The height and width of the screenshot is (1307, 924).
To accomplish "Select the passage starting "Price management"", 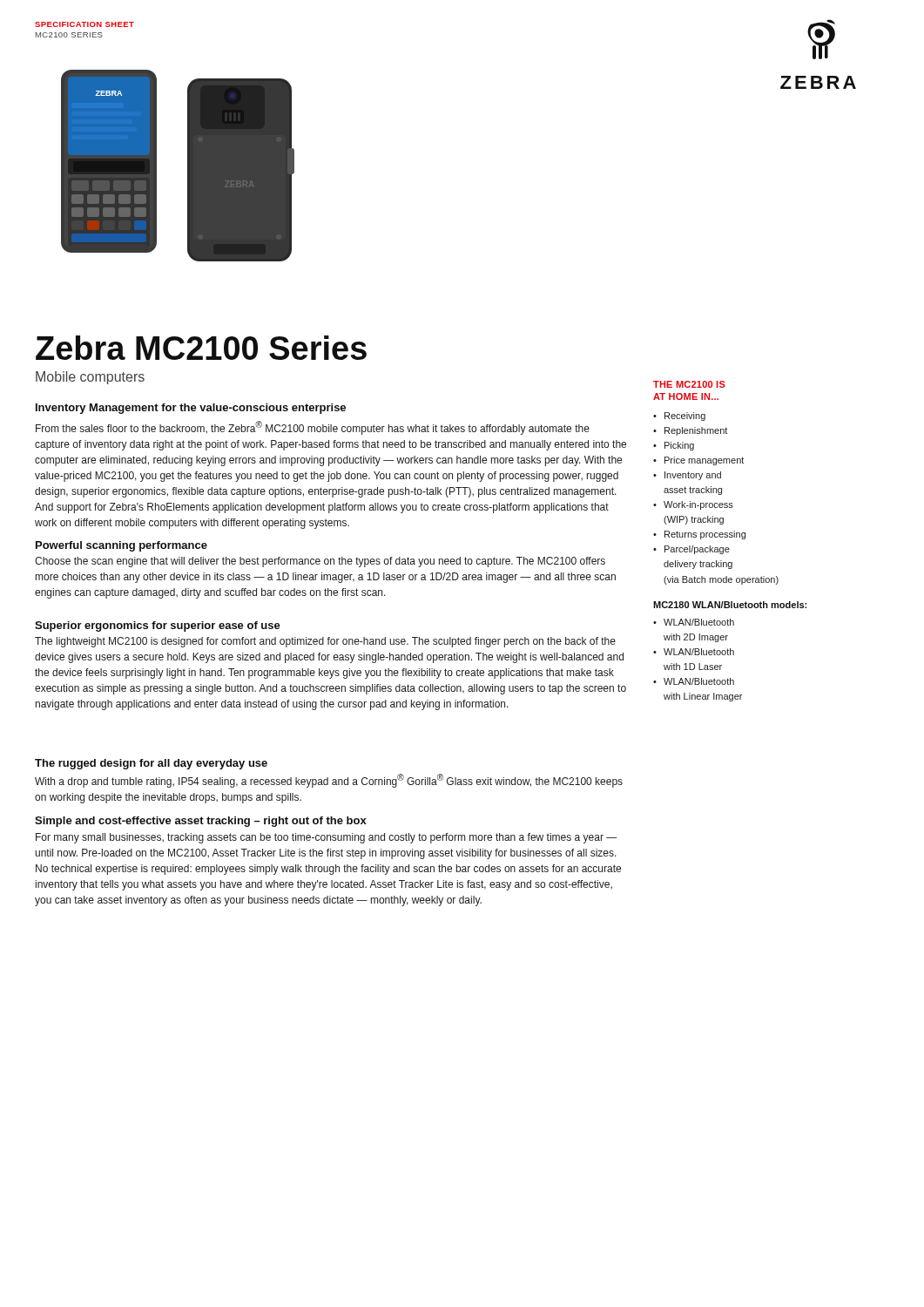I will coord(704,460).
